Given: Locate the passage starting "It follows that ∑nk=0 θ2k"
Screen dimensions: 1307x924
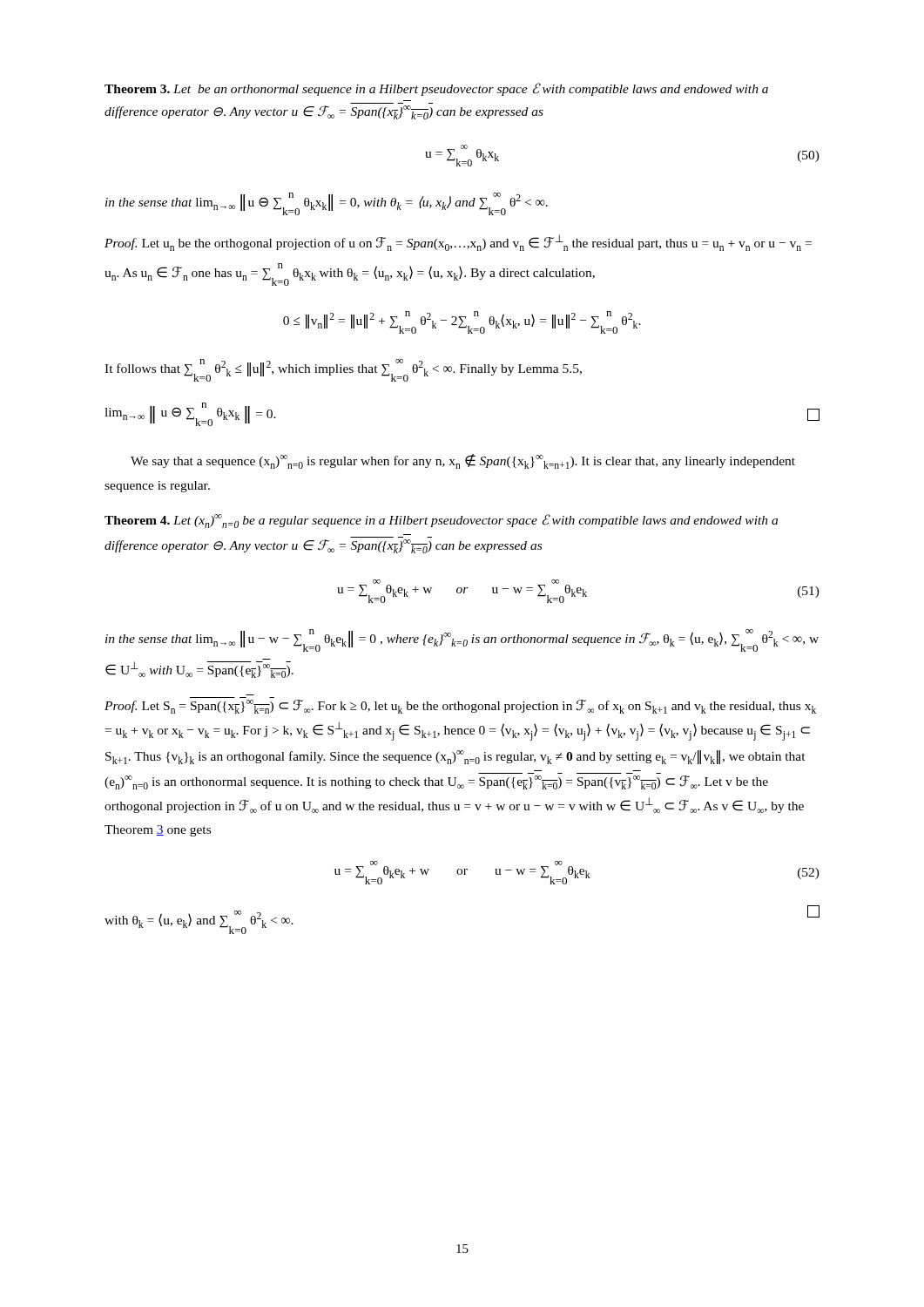Looking at the screenshot, I should (x=343, y=370).
